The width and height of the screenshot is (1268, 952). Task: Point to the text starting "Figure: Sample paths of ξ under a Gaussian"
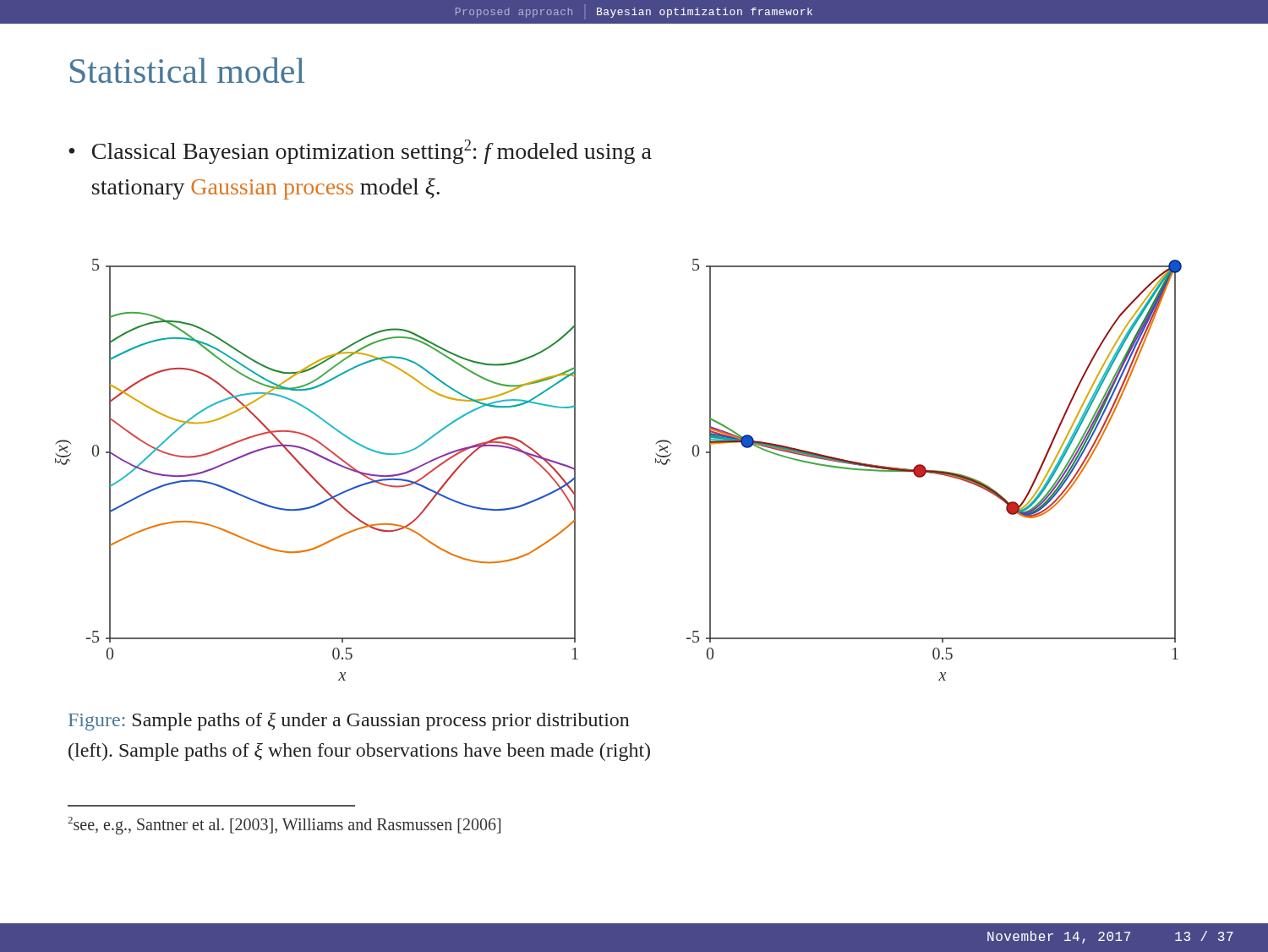pyautogui.click(x=634, y=735)
